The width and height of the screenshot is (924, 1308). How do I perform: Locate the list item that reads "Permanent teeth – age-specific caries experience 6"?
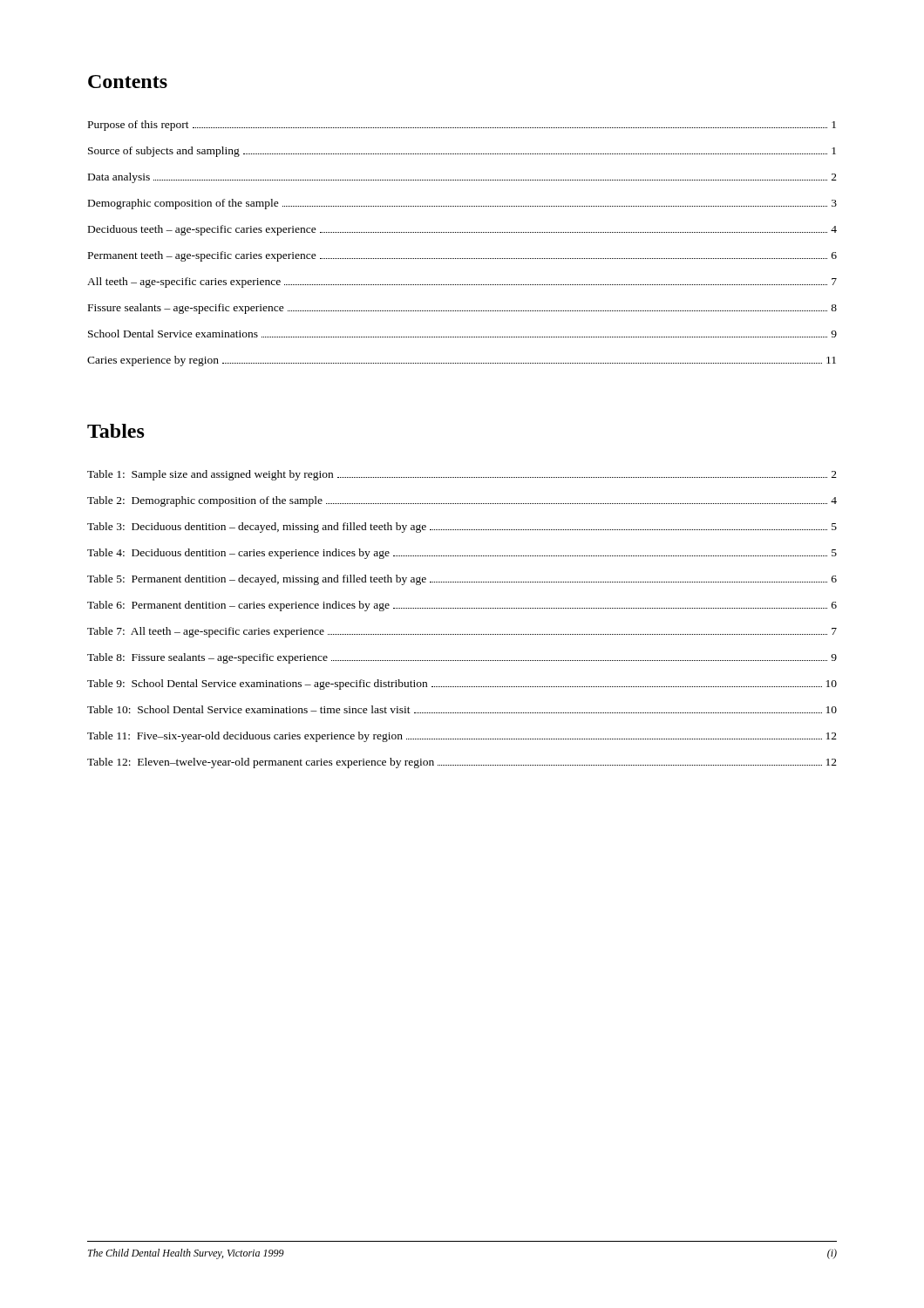[462, 256]
